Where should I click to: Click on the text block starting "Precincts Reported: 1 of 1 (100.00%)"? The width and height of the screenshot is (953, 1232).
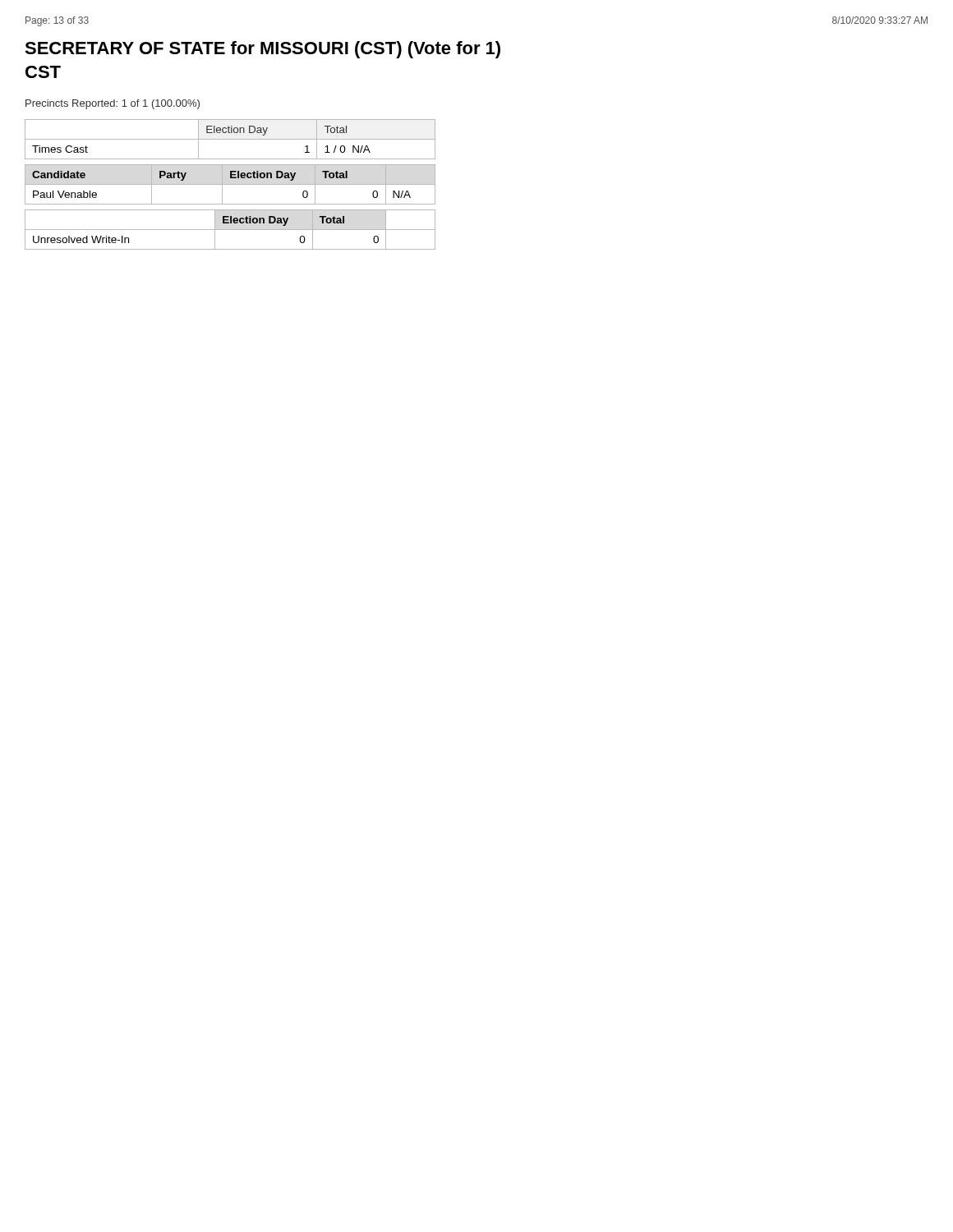[113, 103]
